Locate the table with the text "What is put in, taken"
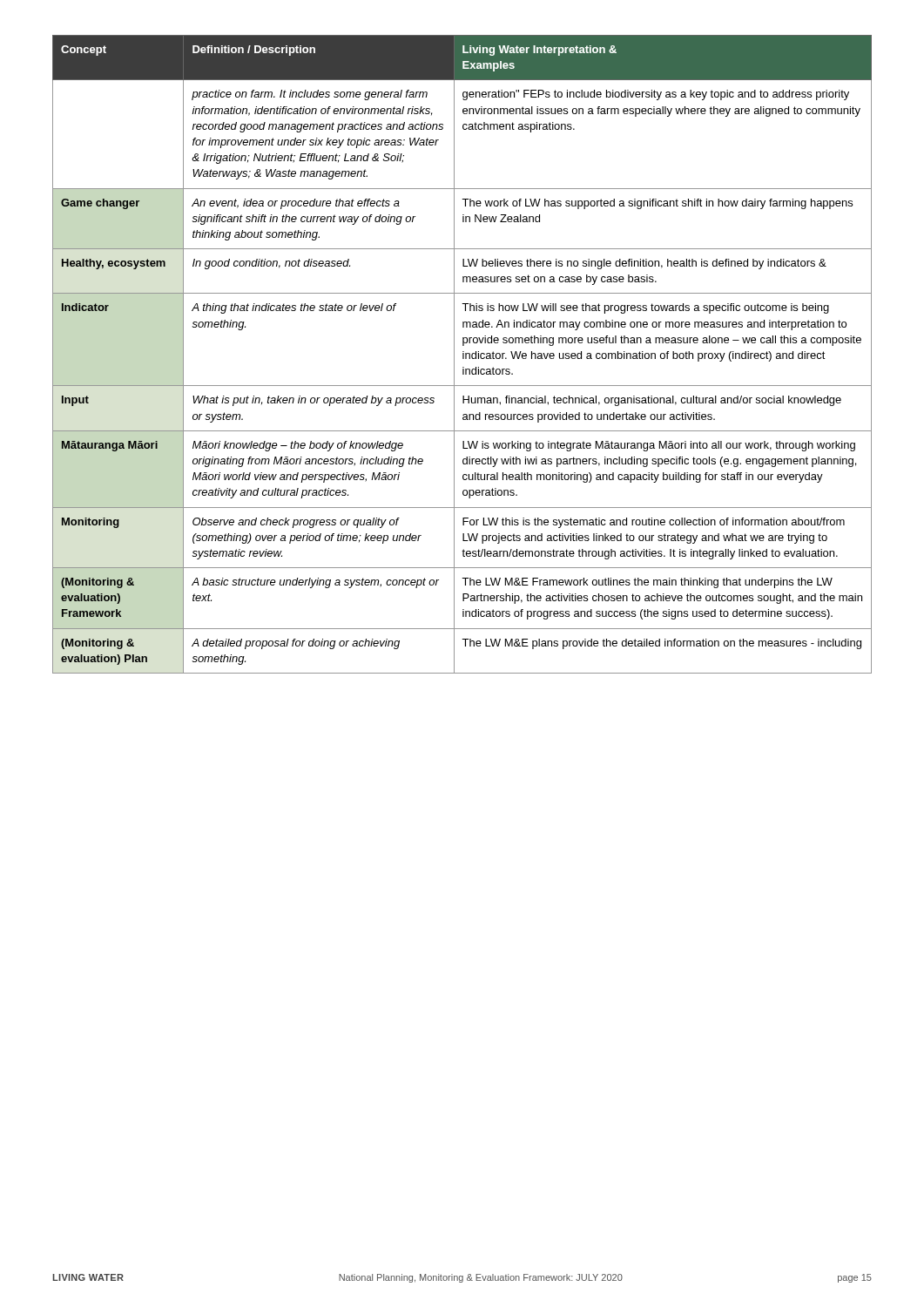 click(x=462, y=354)
